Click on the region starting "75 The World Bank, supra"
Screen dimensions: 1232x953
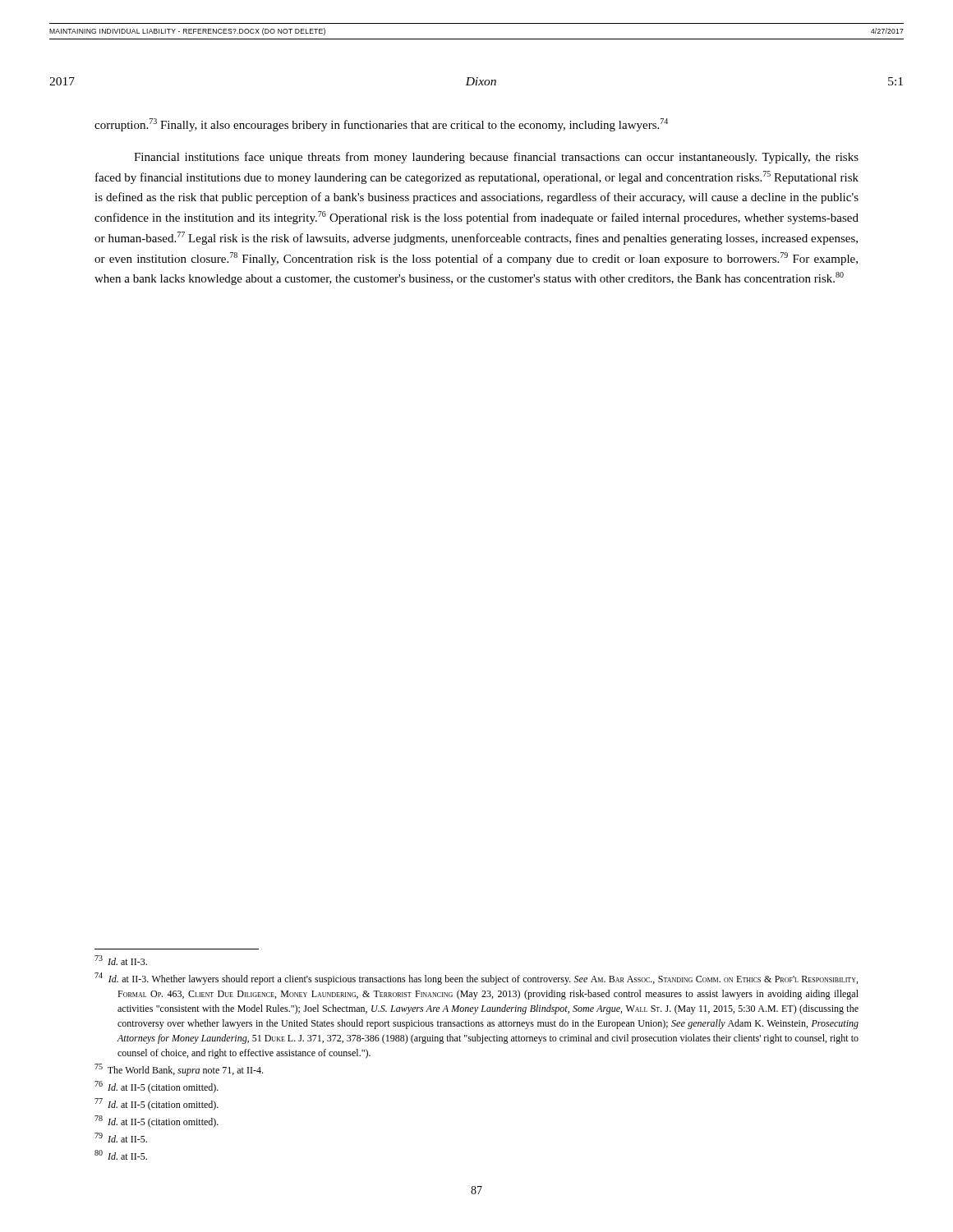pos(179,1069)
